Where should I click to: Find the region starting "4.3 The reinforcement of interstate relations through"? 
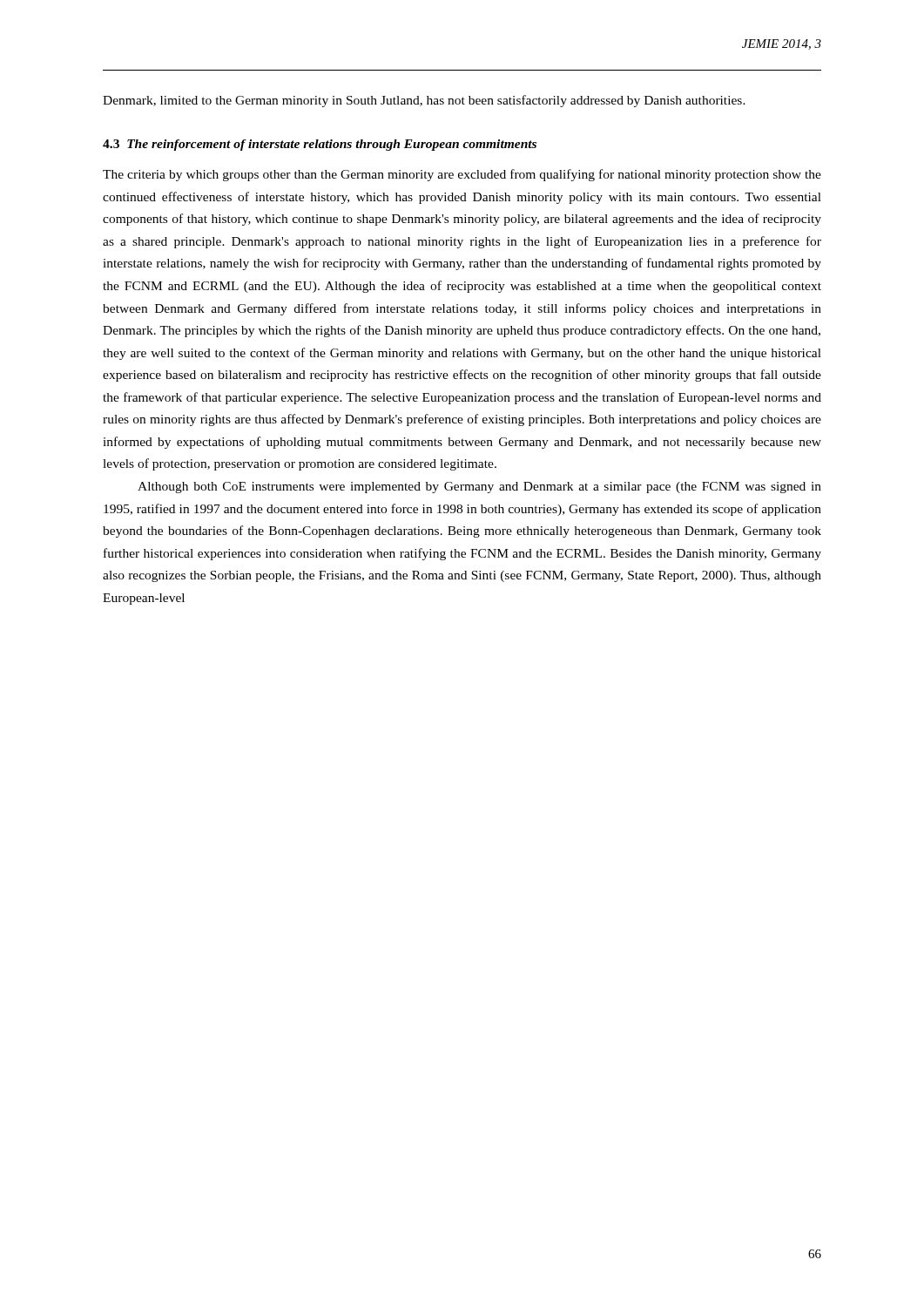[x=320, y=143]
